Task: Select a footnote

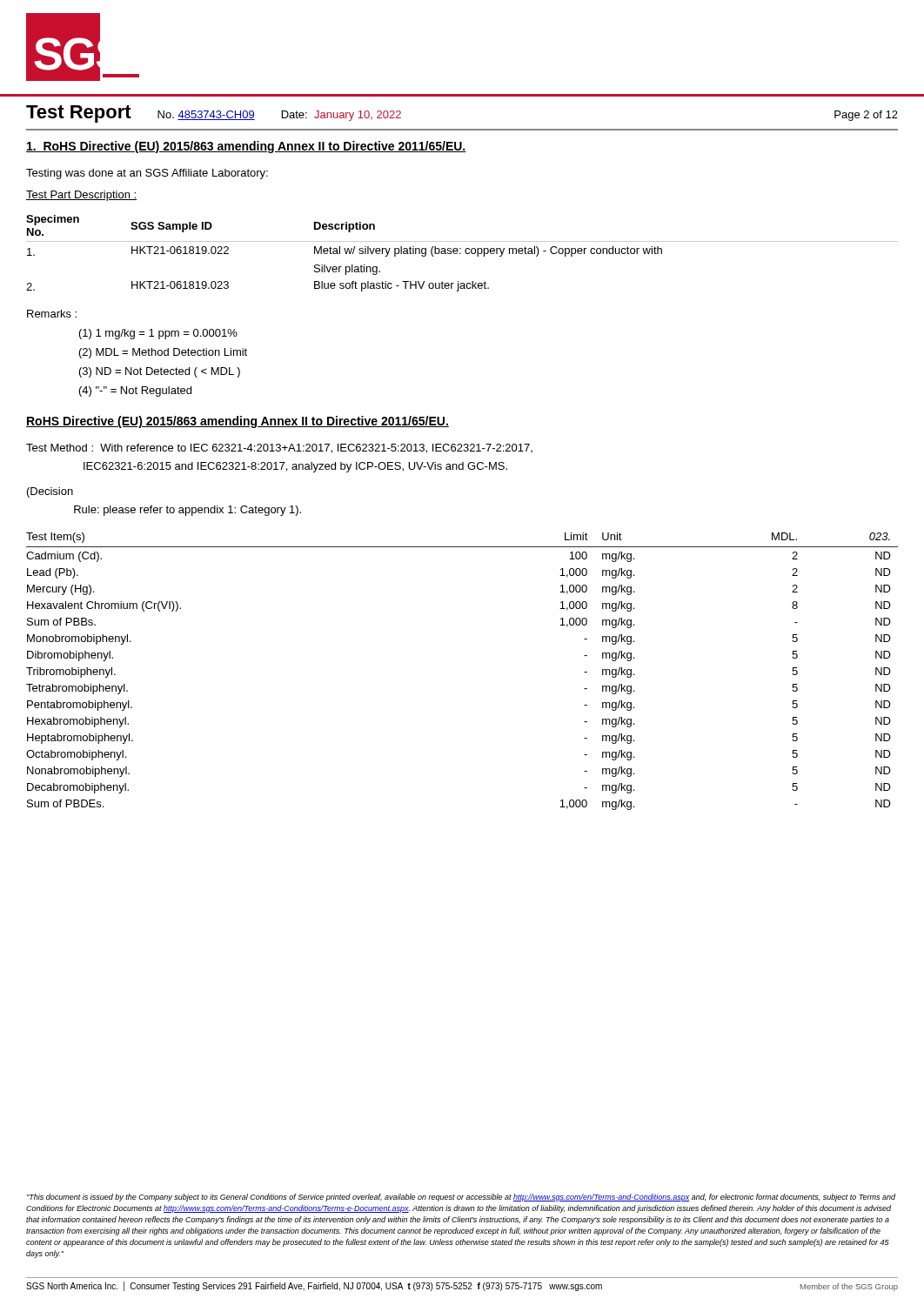Action: click(461, 1225)
